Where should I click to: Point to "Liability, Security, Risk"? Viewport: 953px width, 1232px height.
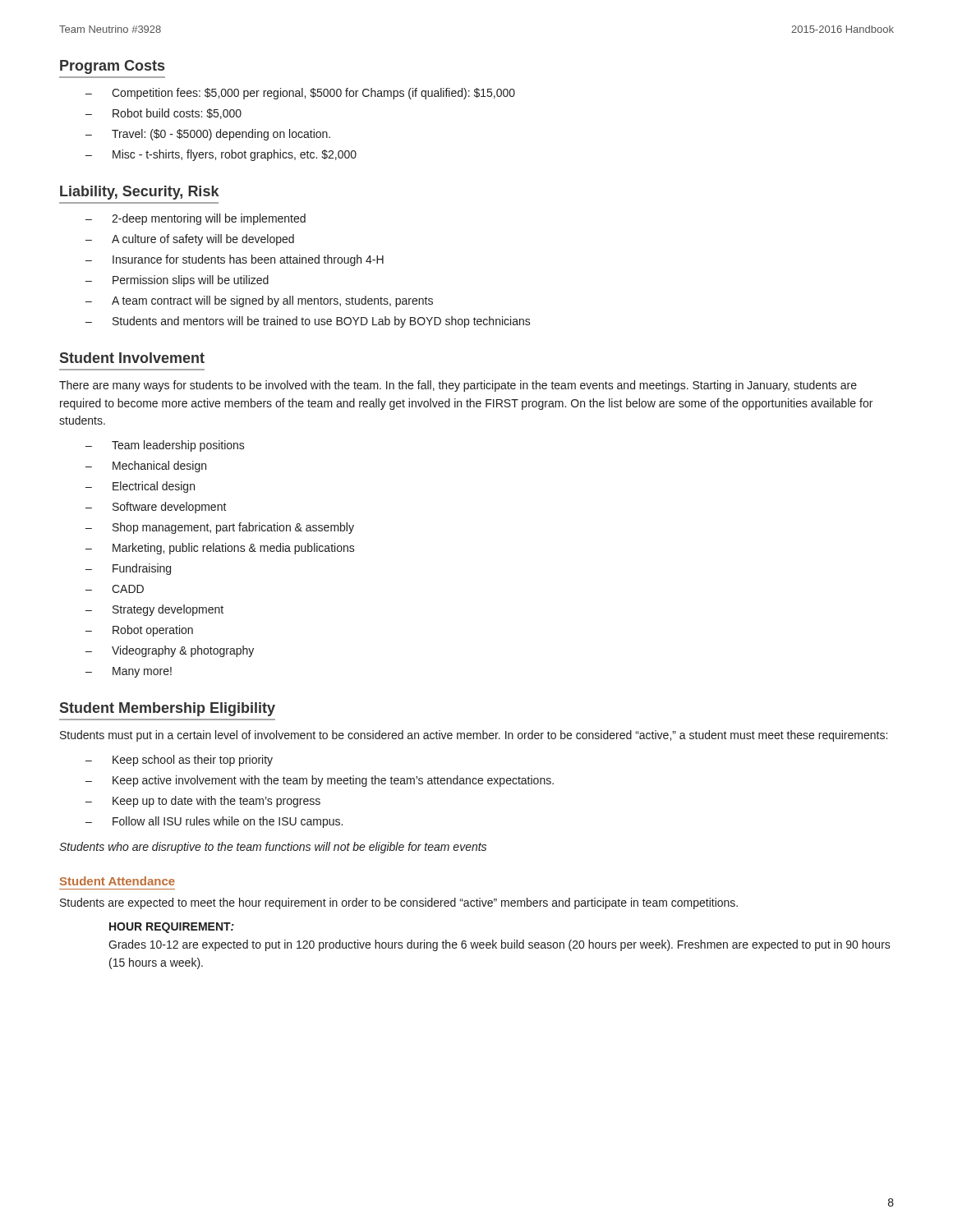(x=139, y=193)
